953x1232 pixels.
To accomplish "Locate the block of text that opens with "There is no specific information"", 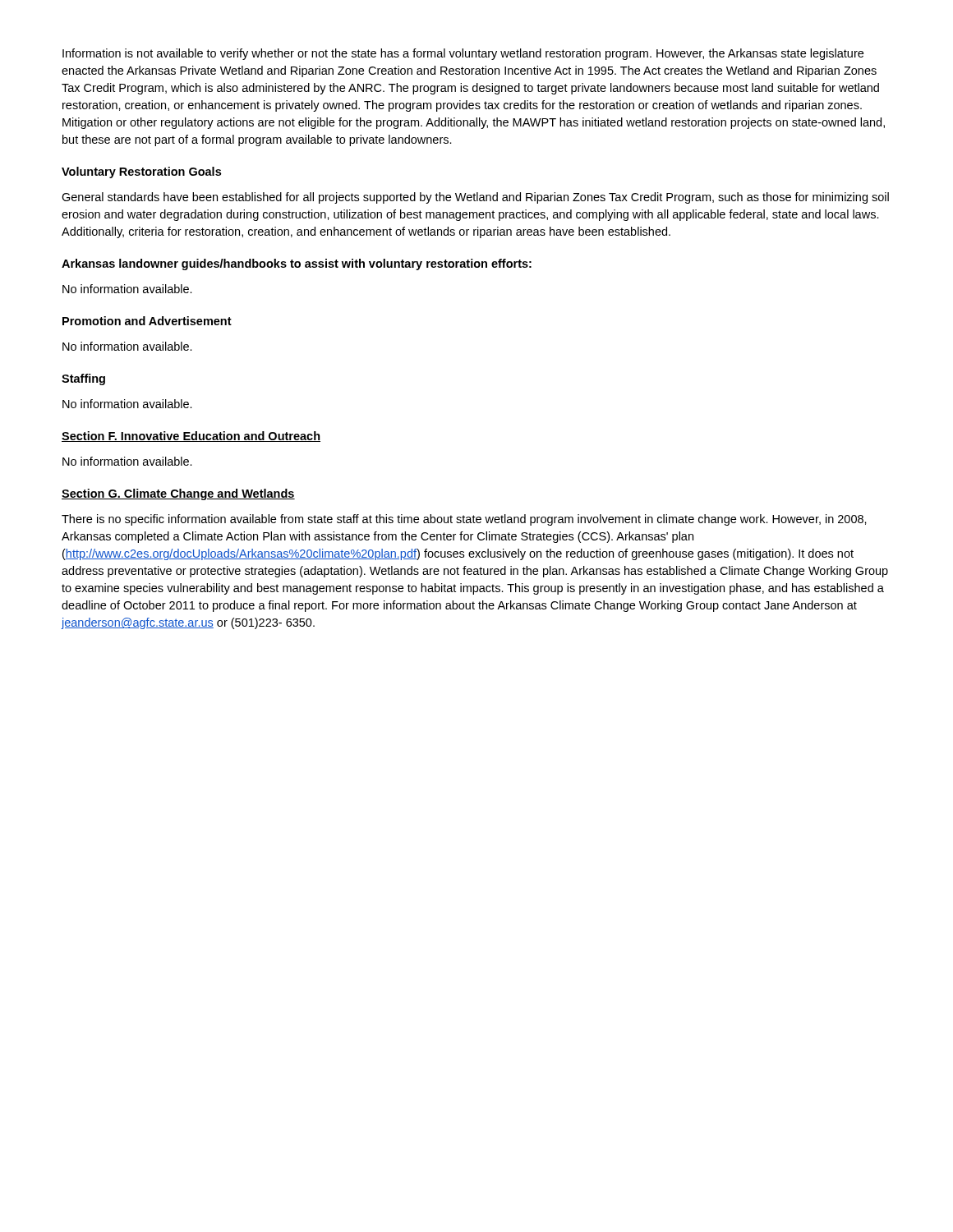I will (x=475, y=571).
